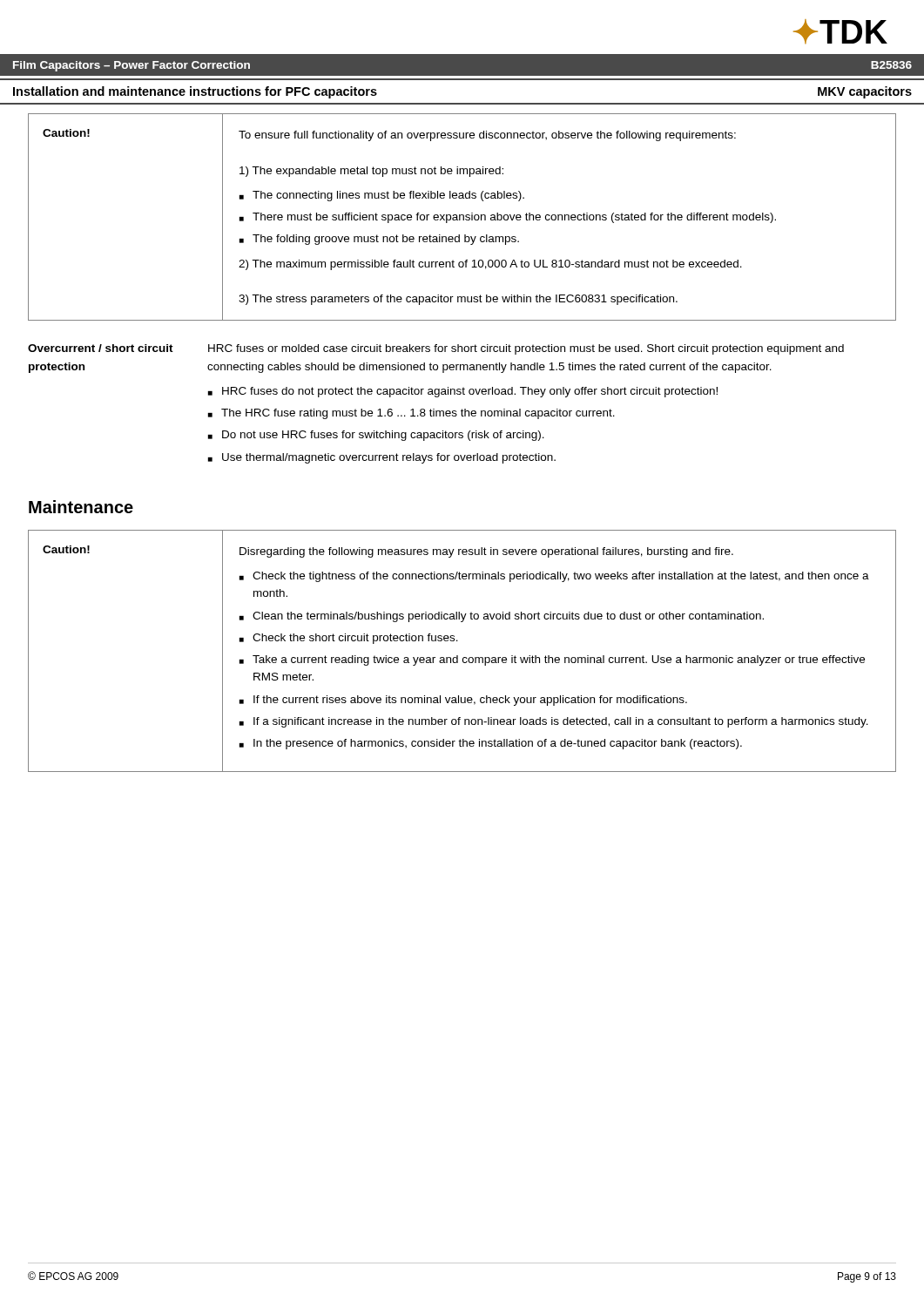Find the table that mentions "Caution! Disregarding the following measures"
The height and width of the screenshot is (1307, 924).
462,651
